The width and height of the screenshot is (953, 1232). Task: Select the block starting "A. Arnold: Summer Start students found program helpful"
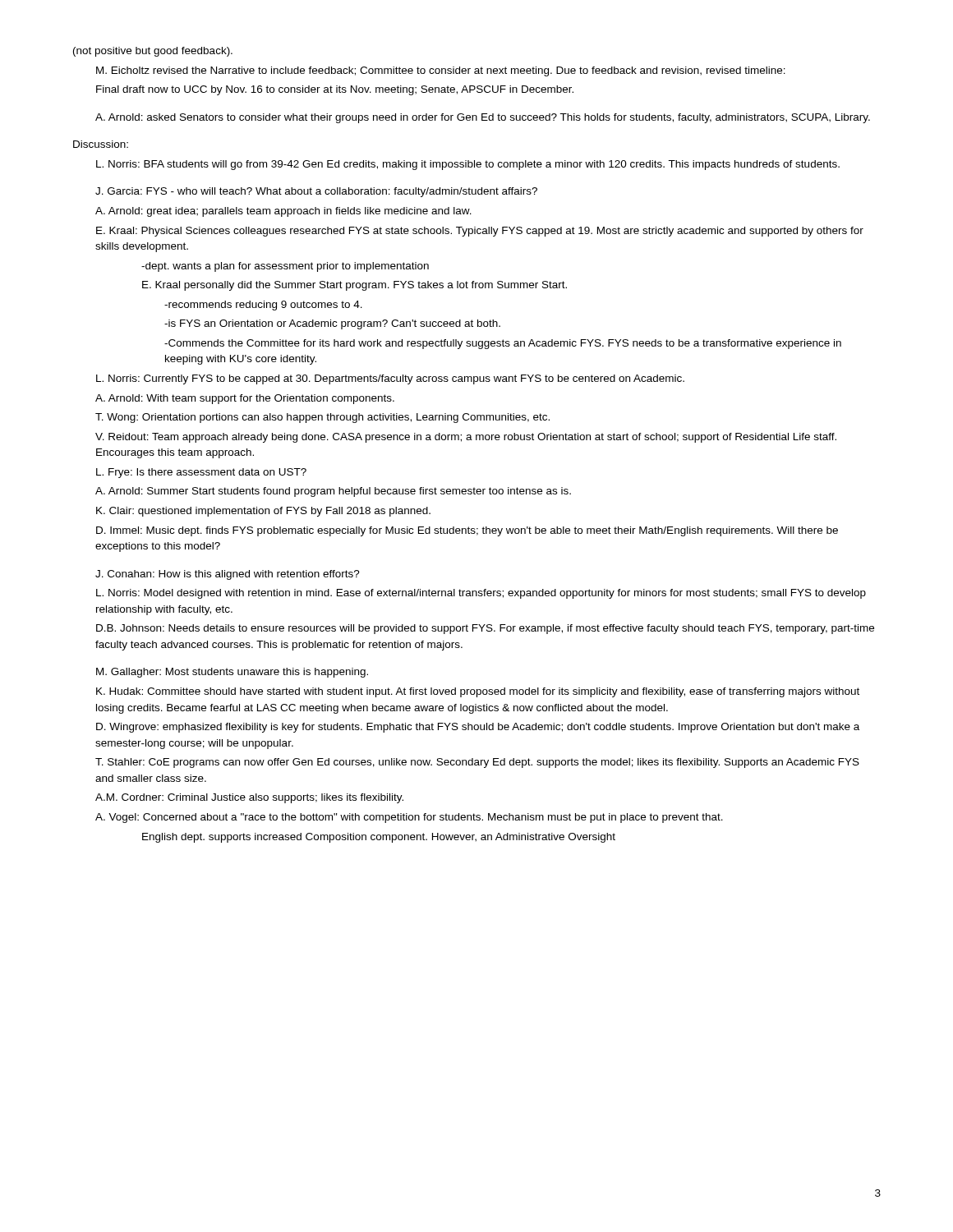[334, 491]
